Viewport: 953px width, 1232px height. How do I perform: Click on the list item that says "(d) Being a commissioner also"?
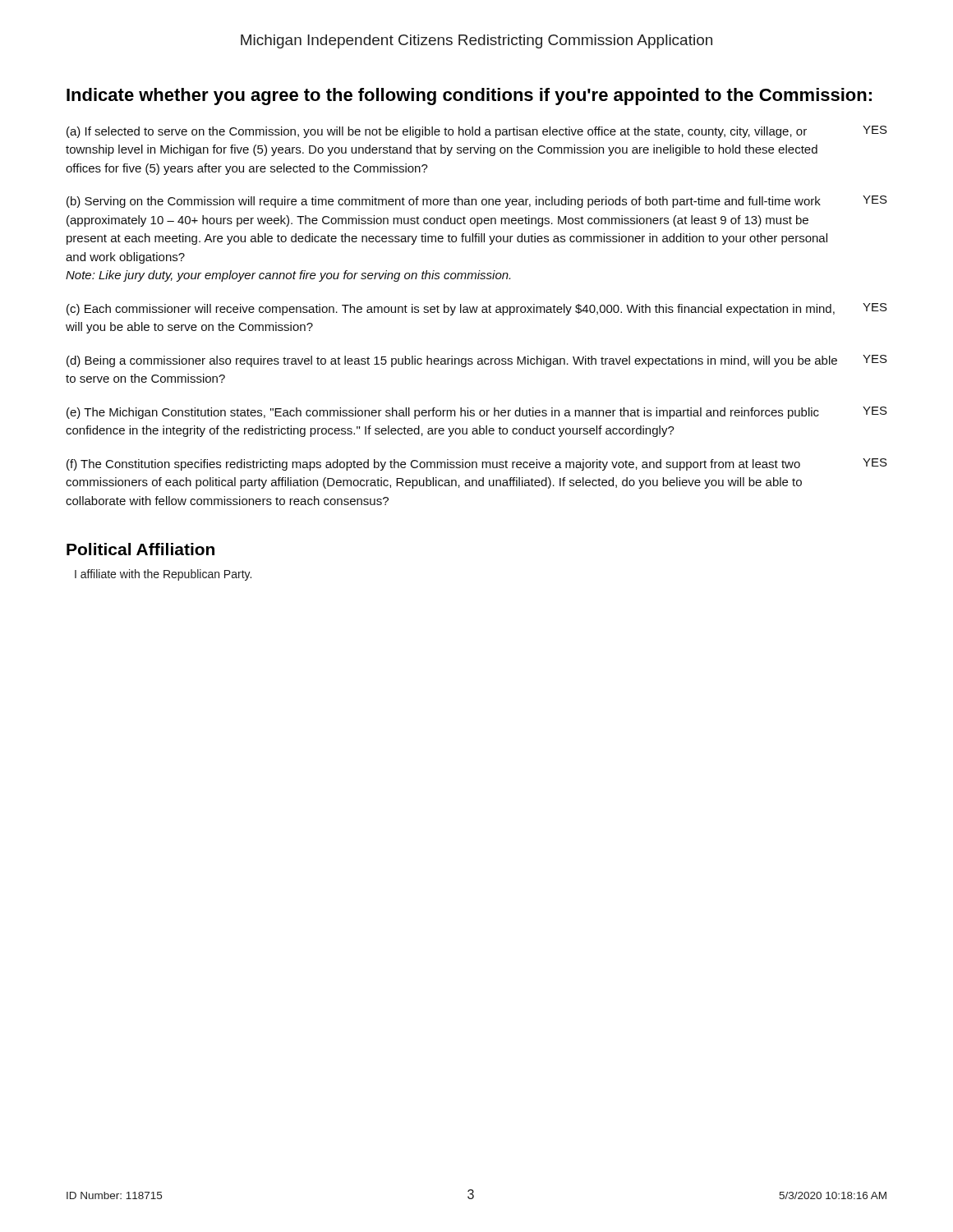tap(476, 370)
